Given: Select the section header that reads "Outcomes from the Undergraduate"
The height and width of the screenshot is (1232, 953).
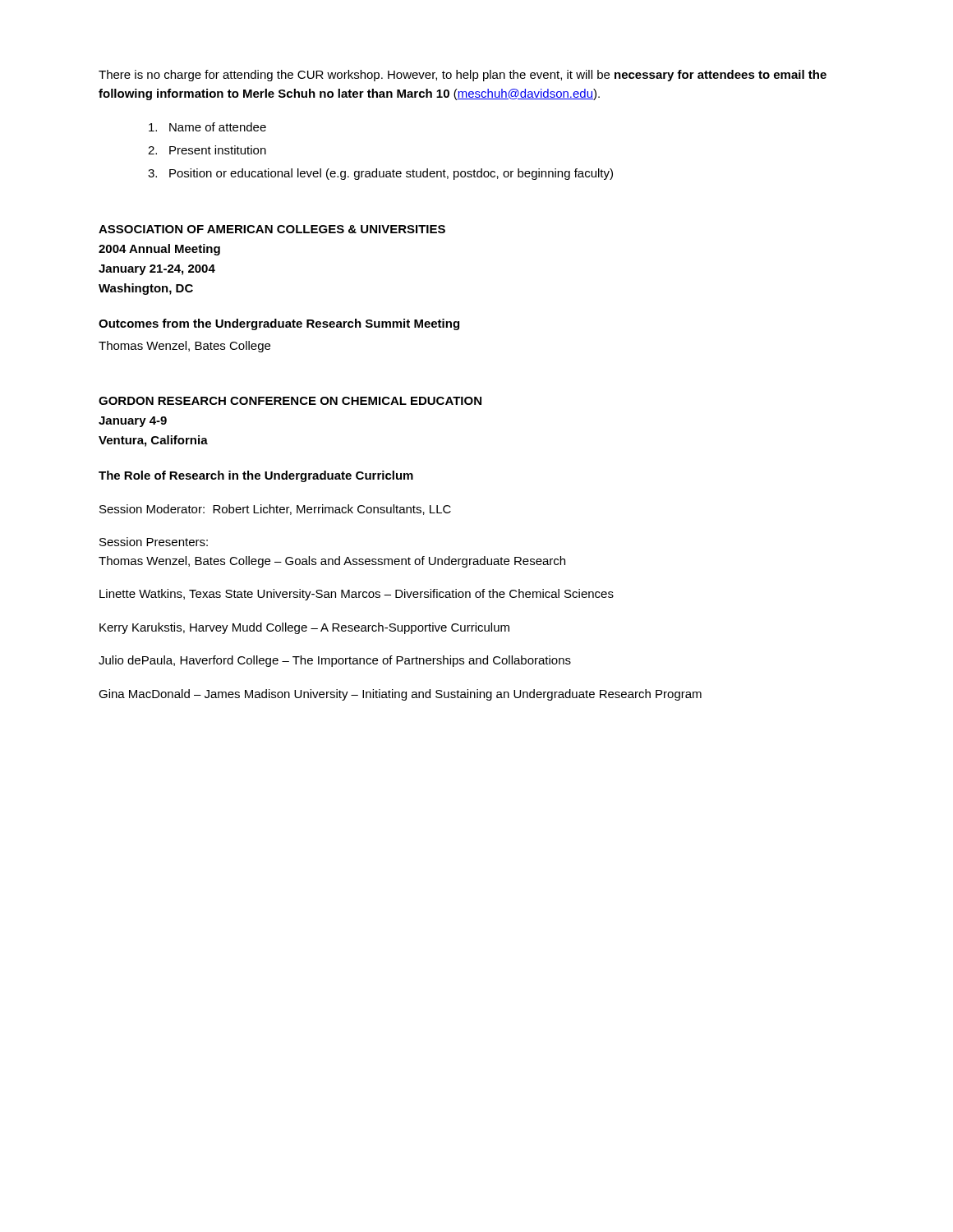Looking at the screenshot, I should pos(279,323).
